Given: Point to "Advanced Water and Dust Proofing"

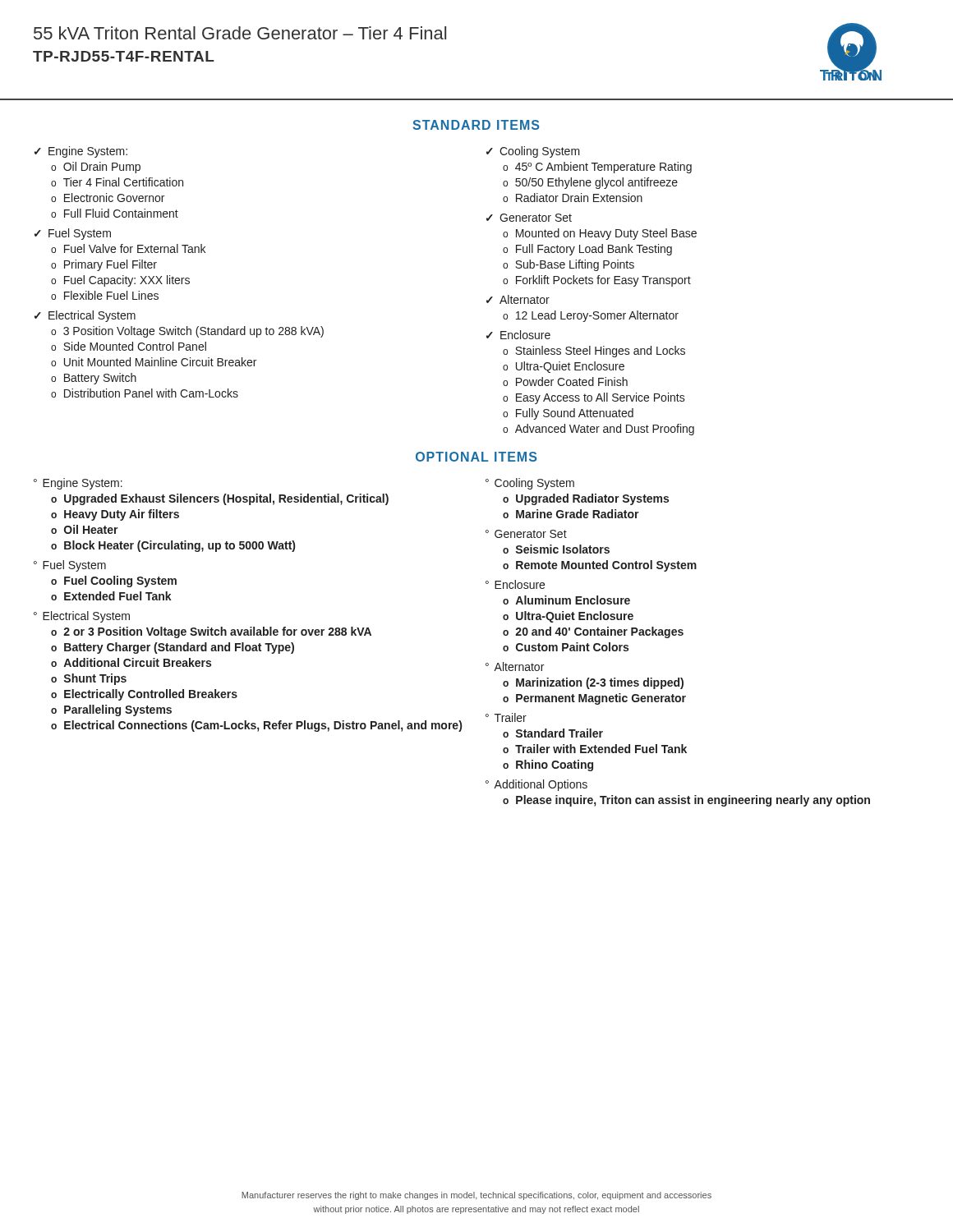Looking at the screenshot, I should click(605, 429).
